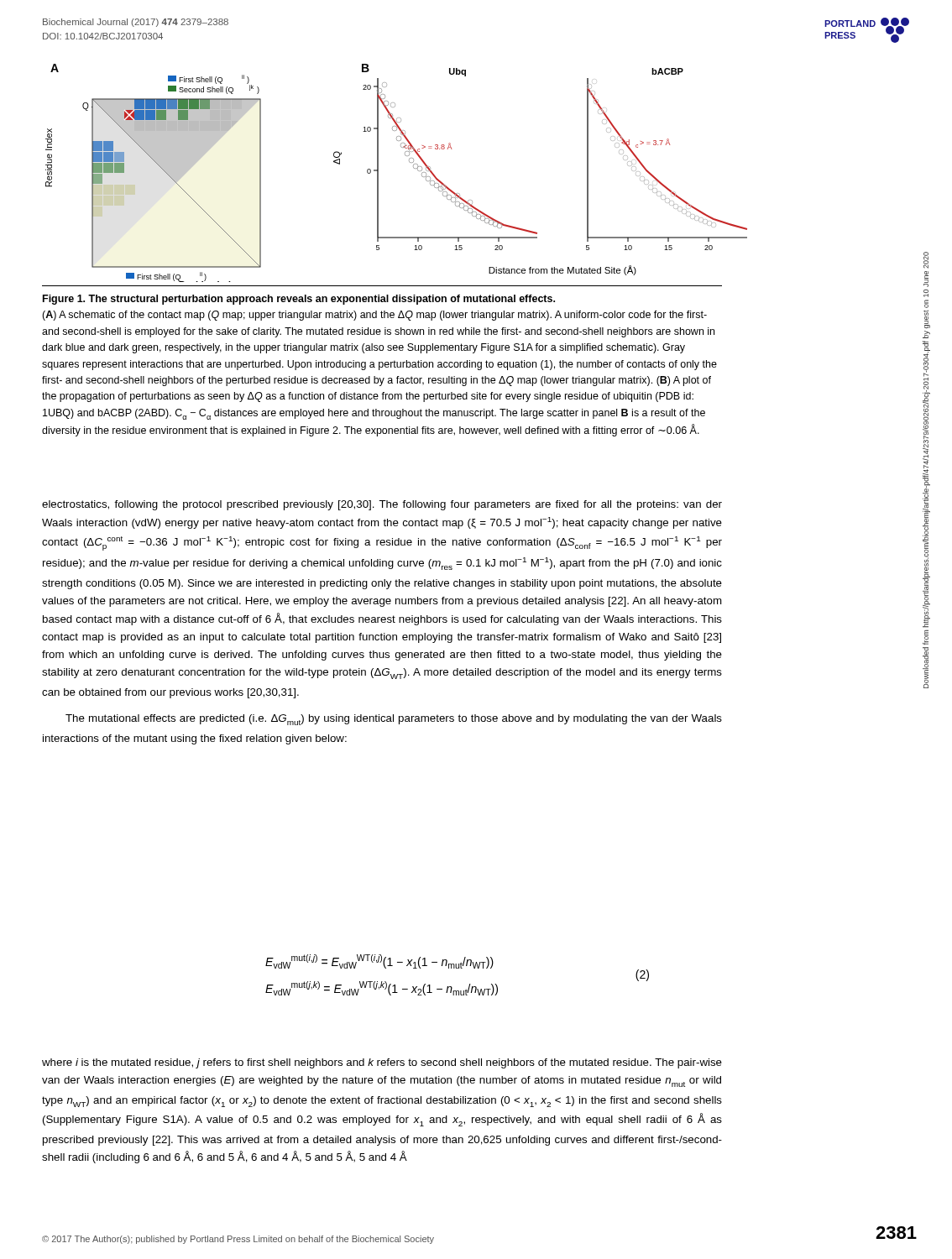Click on the text block that reads "electrostatics, following the protocol"
952x1259 pixels.
tap(382, 621)
